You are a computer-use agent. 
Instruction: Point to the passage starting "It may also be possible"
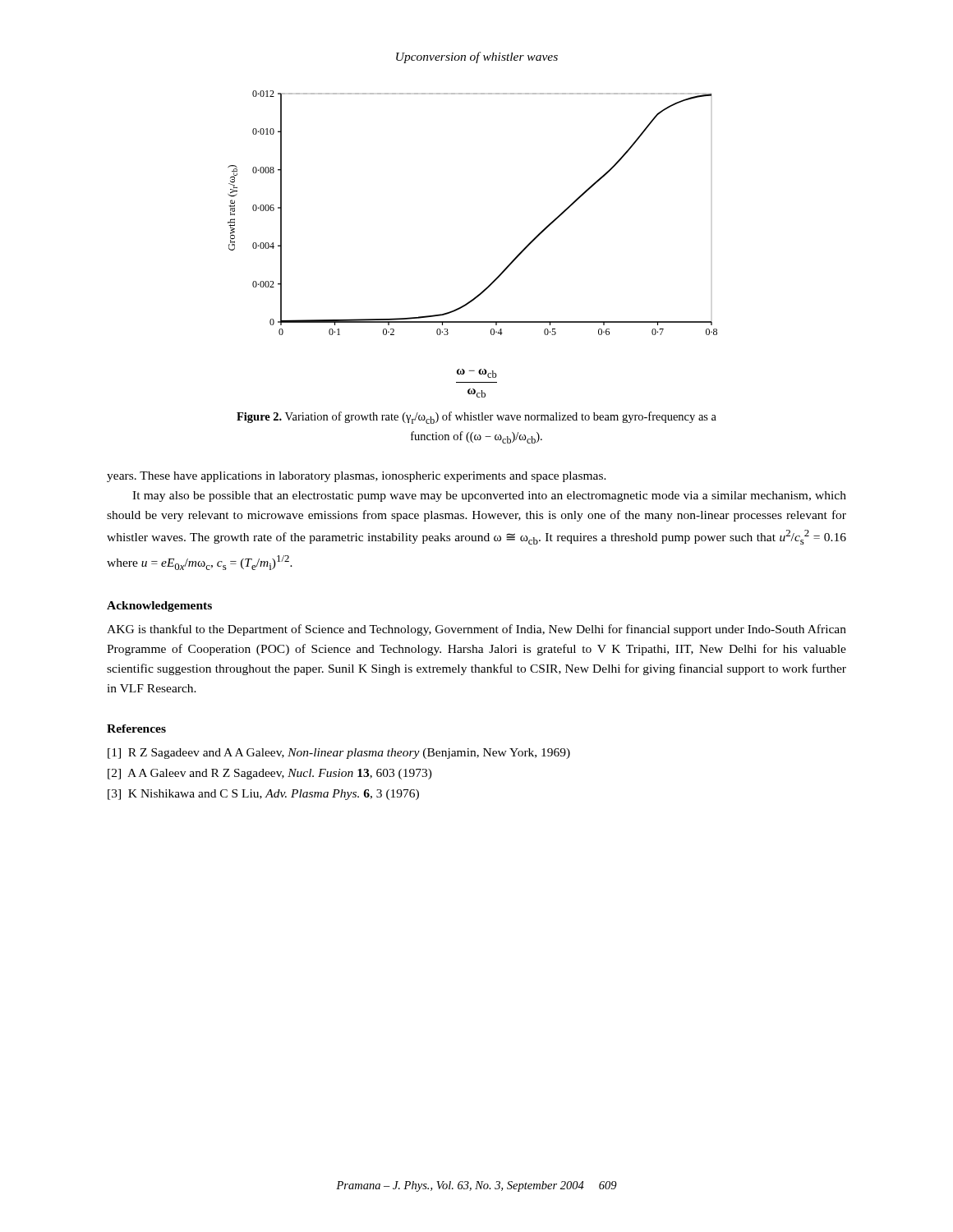coord(476,530)
